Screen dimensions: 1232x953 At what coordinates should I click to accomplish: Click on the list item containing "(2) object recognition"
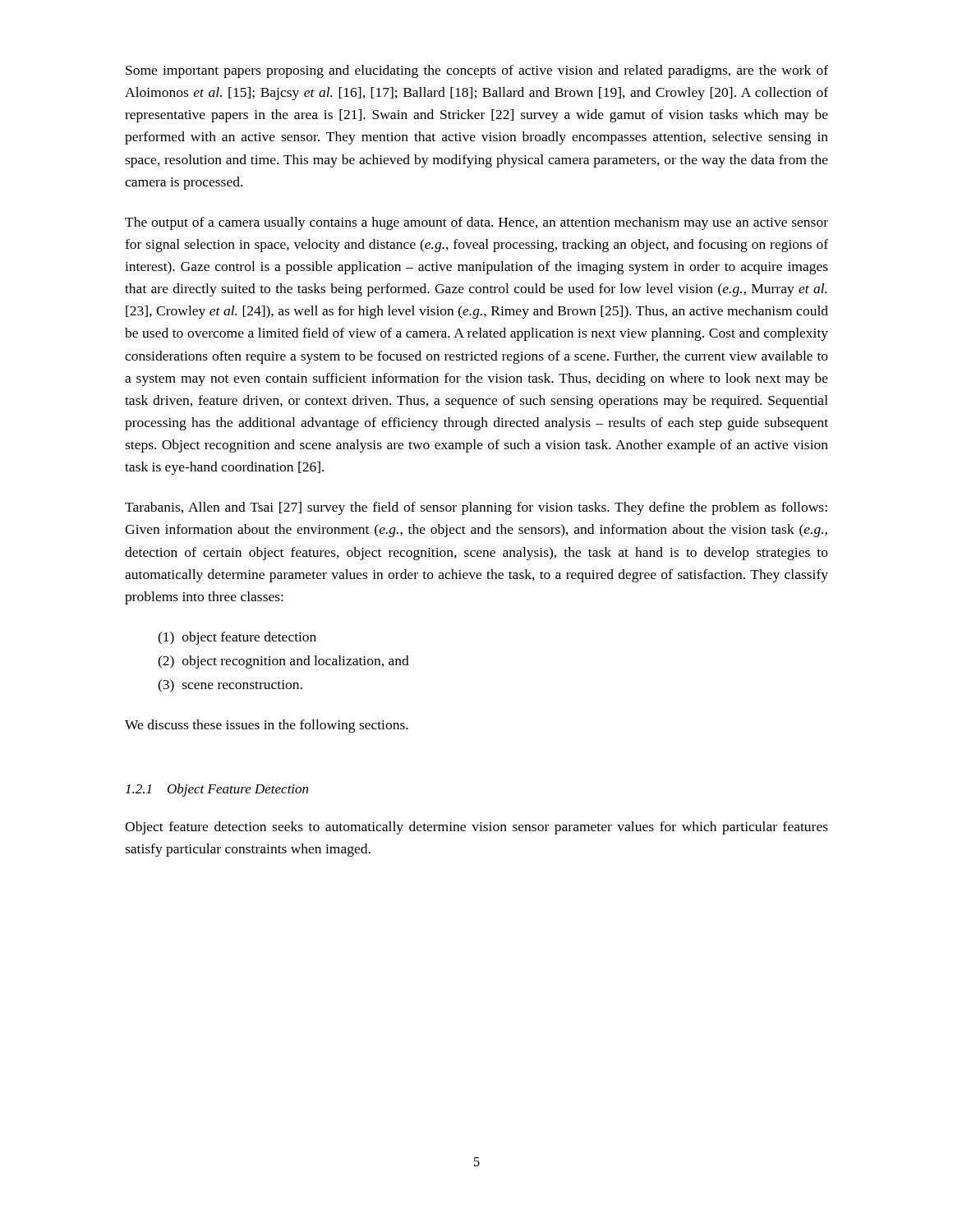point(283,660)
